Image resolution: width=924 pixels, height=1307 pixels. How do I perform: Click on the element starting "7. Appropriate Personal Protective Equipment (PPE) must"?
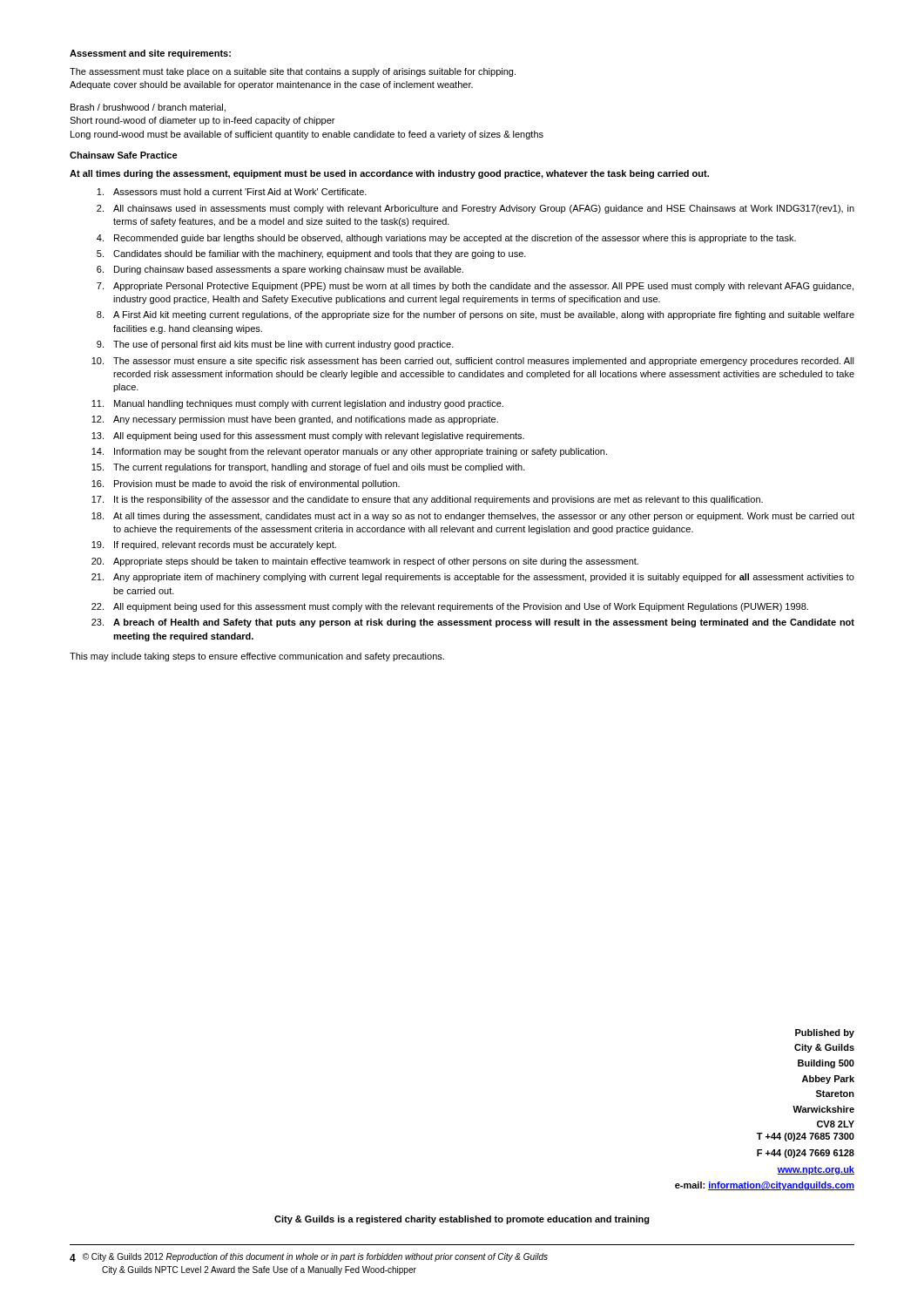462,293
